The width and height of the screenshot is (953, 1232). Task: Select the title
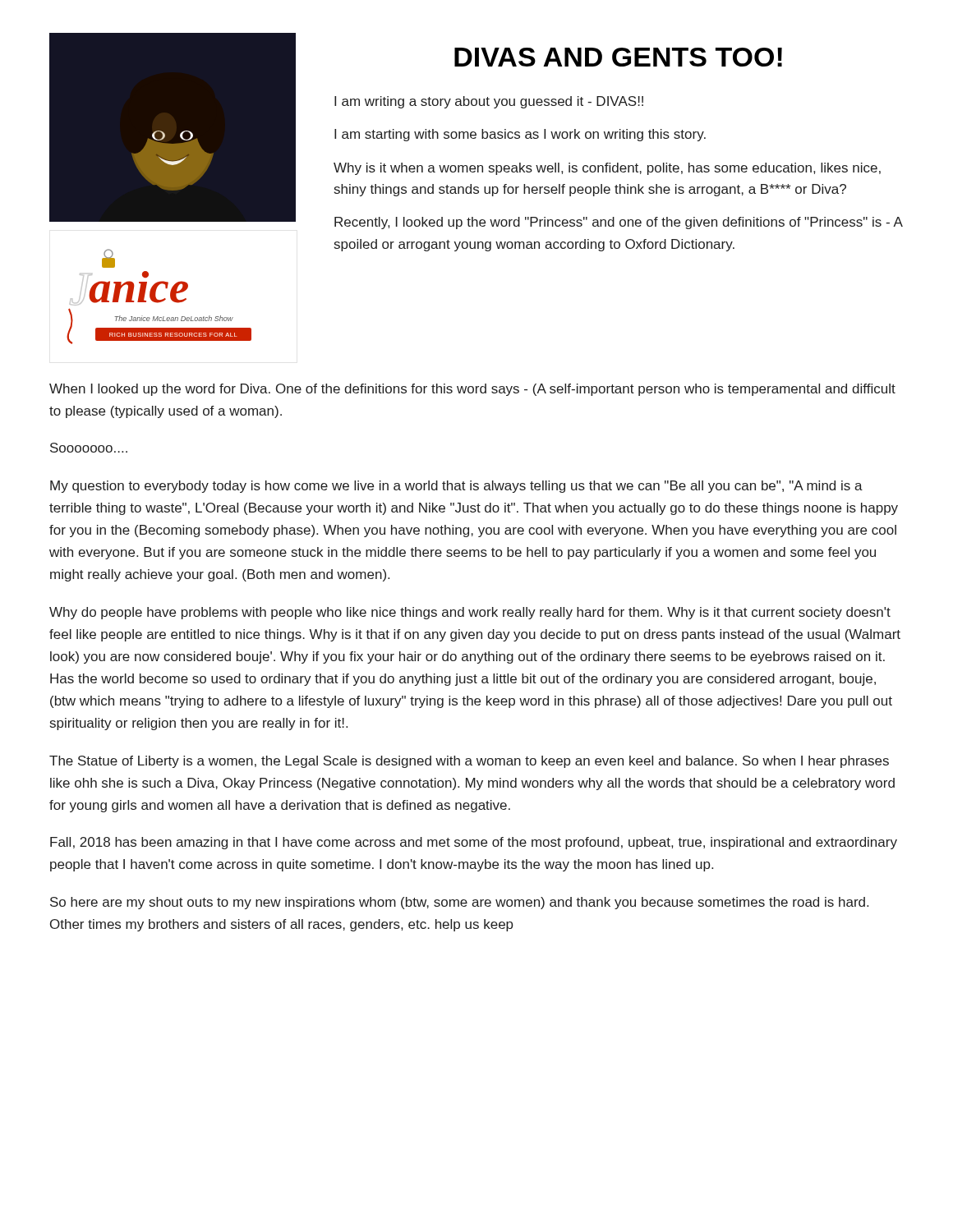619,57
